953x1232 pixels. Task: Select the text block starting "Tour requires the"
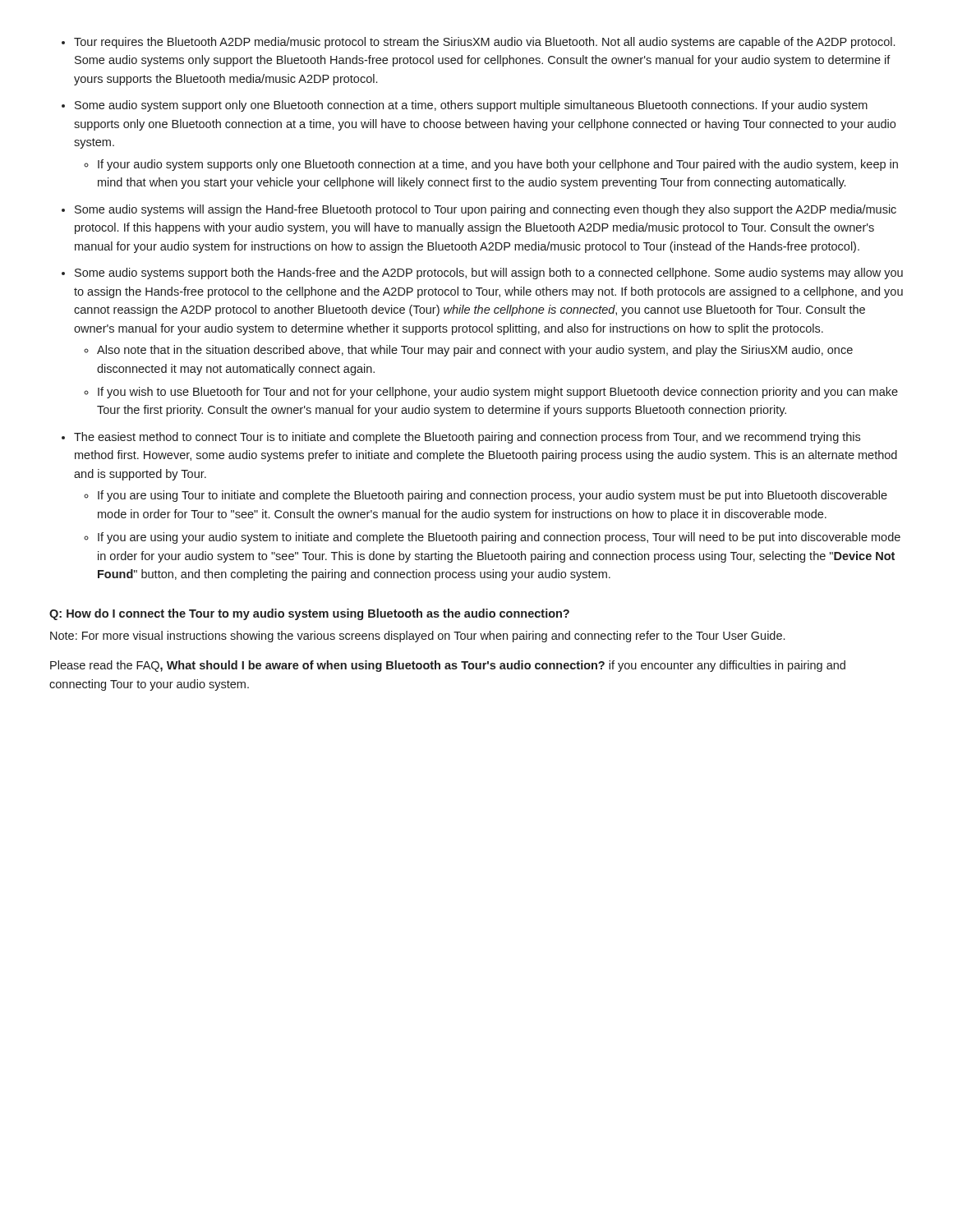coord(489,61)
